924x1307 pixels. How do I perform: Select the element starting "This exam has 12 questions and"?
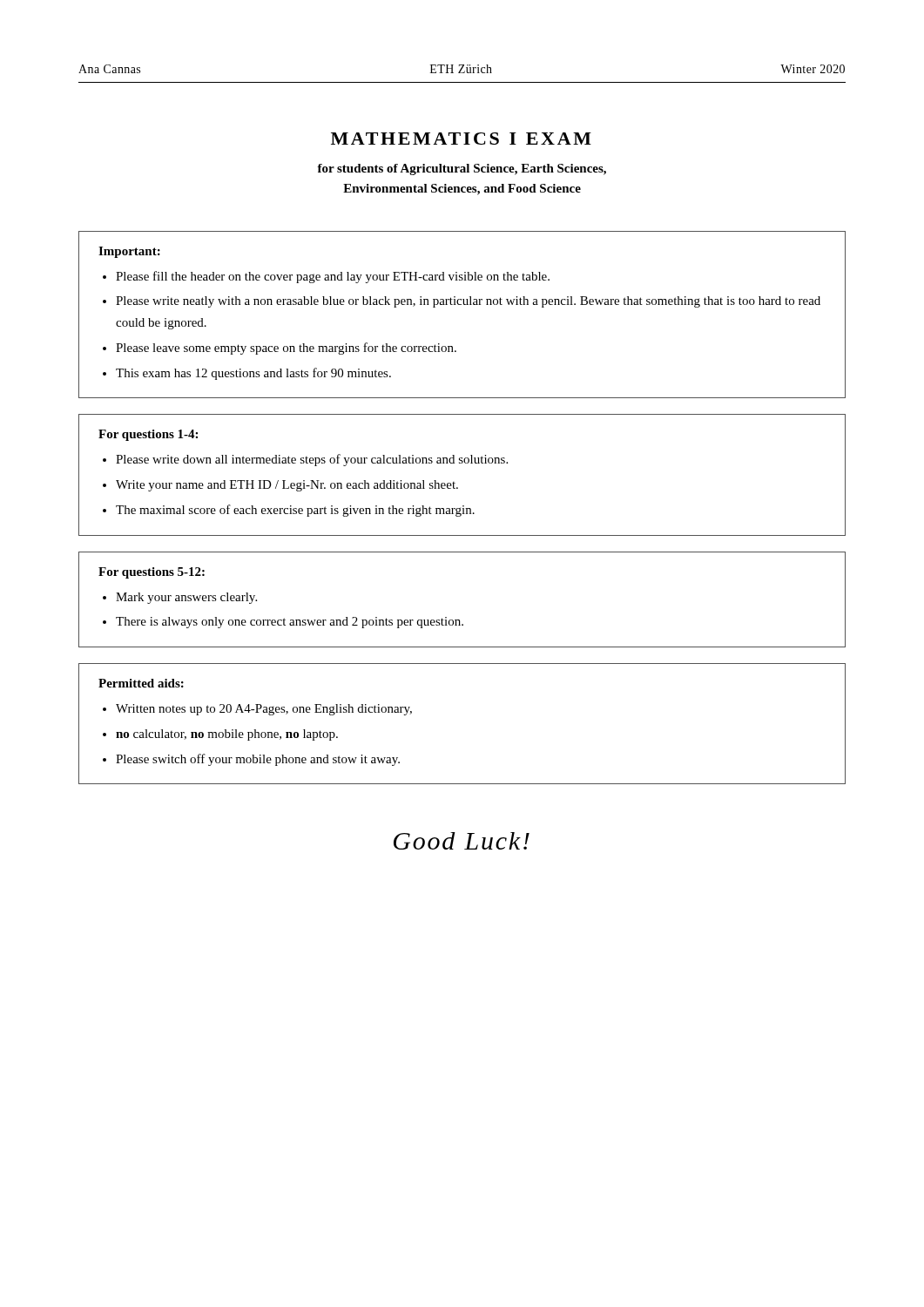pos(254,372)
